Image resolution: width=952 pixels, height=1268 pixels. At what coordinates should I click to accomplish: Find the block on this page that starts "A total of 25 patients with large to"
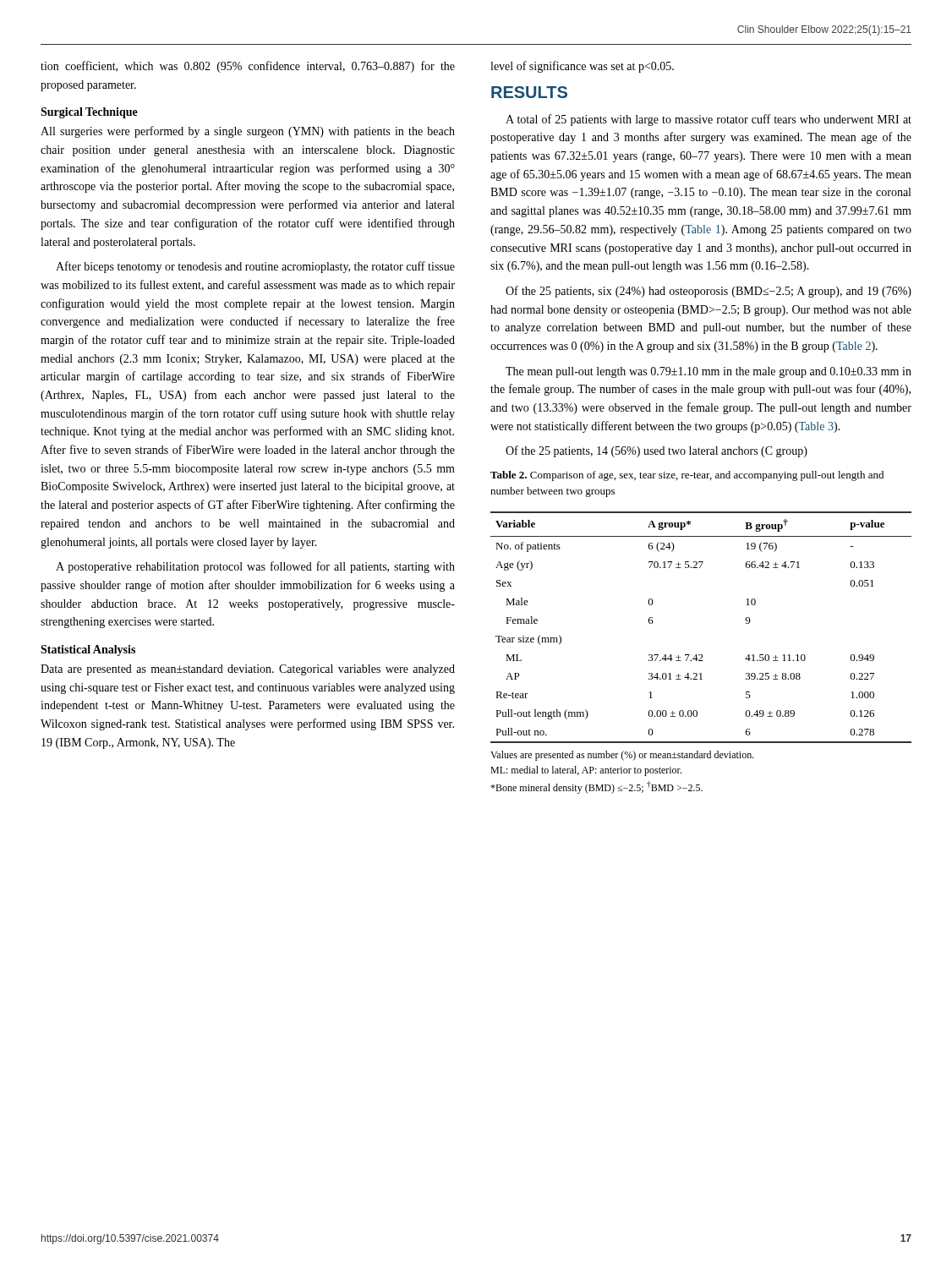pos(701,286)
